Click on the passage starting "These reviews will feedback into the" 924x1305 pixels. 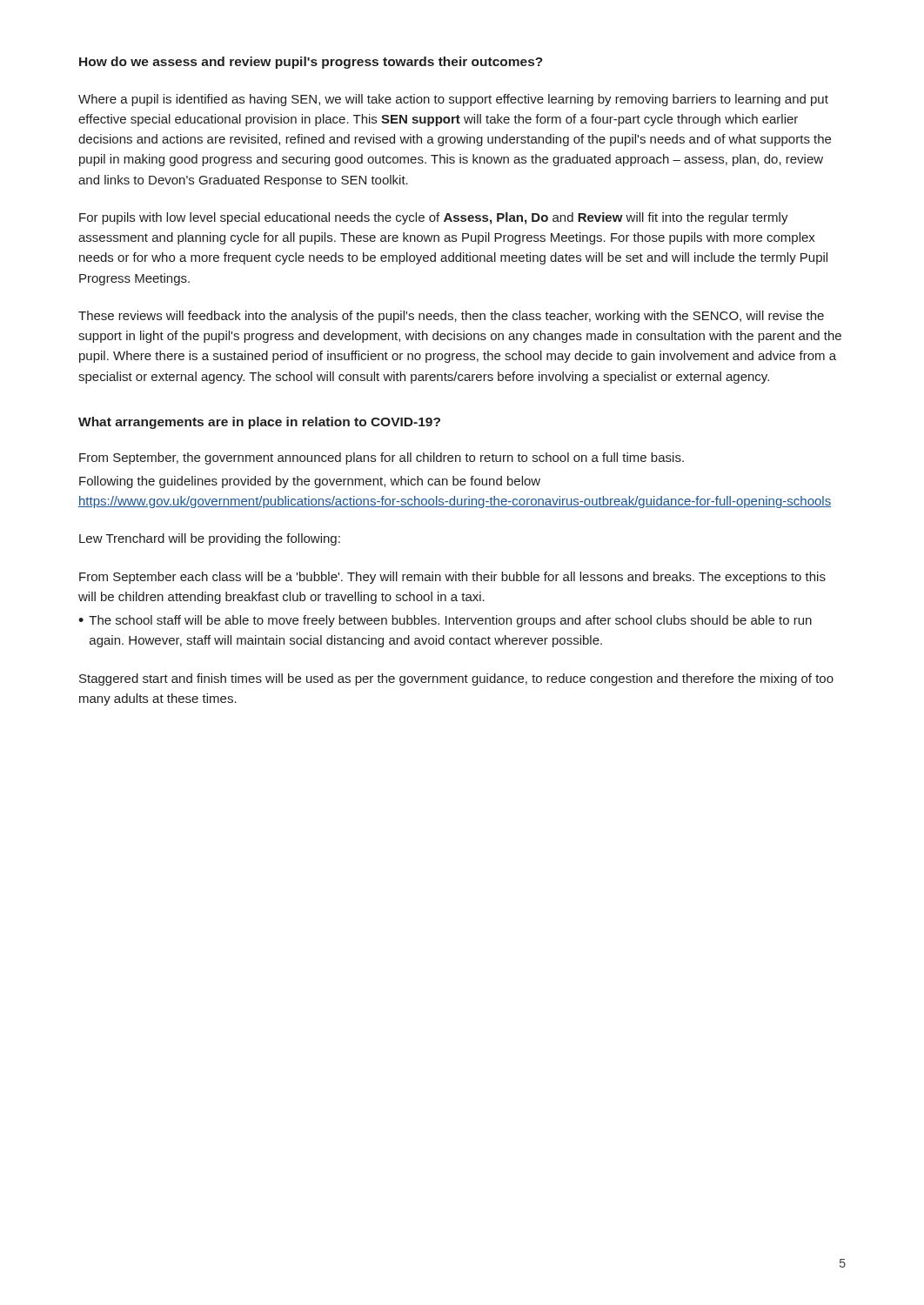(460, 346)
